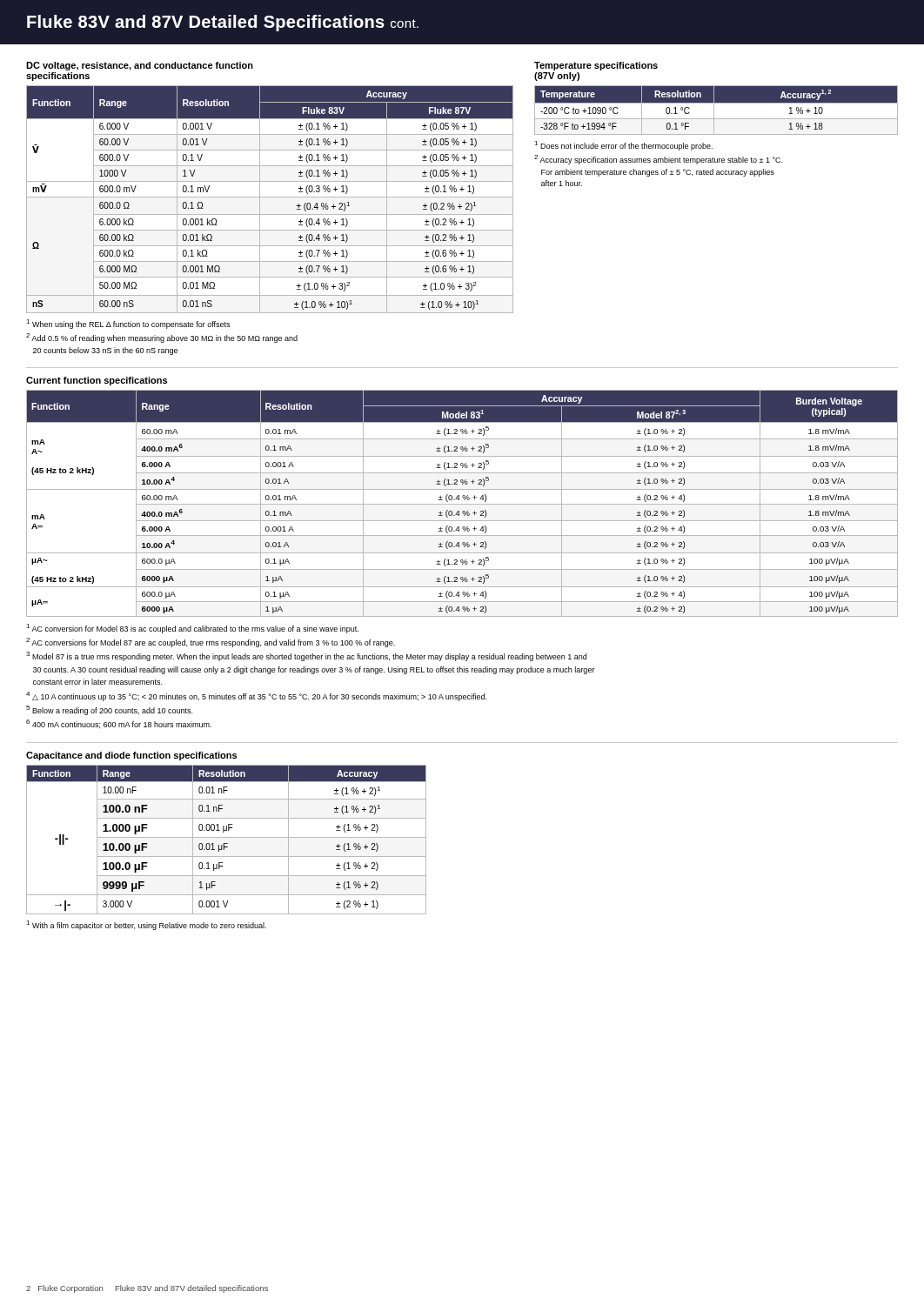Click on the table containing "0.01 μF"

click(x=462, y=839)
